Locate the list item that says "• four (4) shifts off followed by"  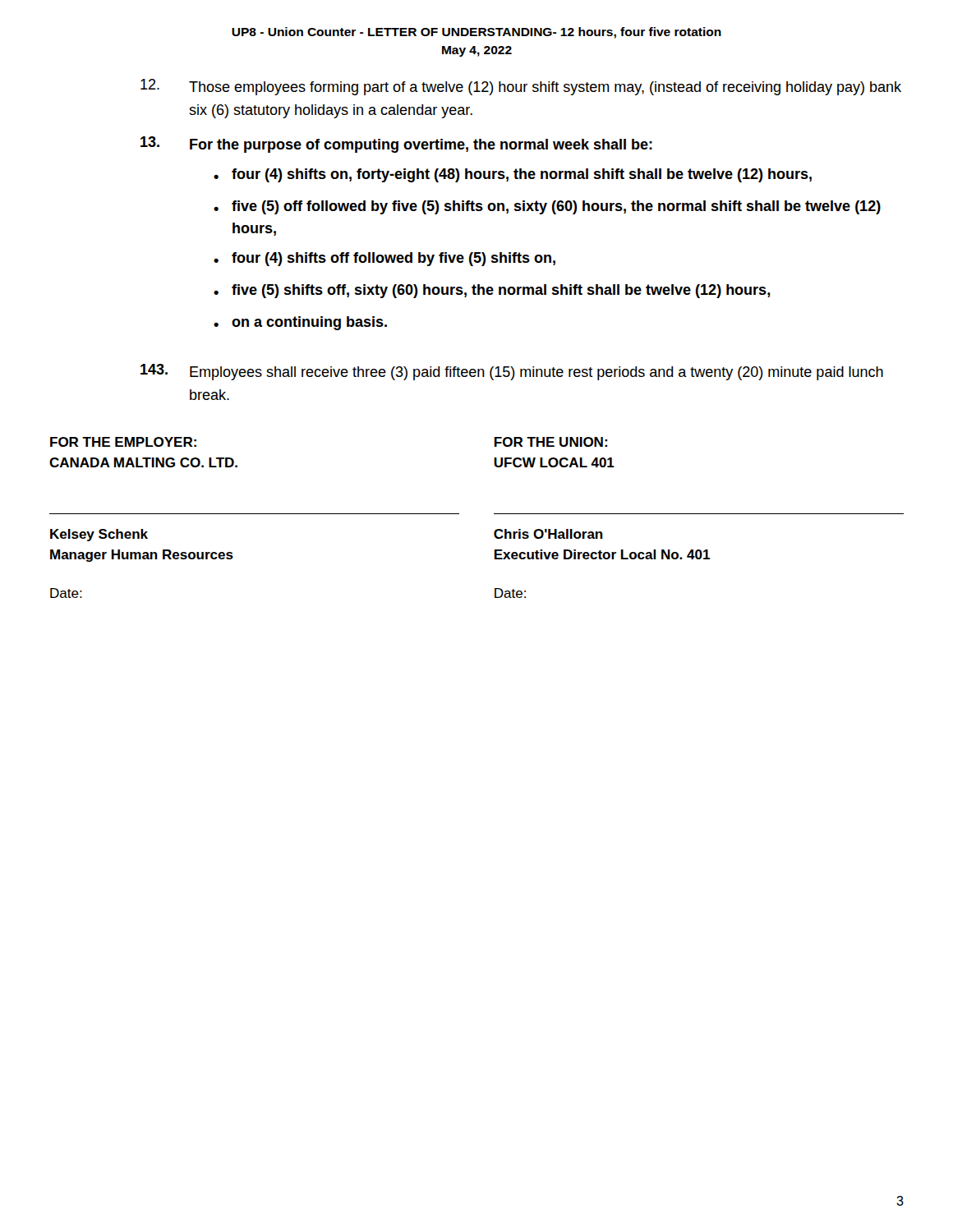pos(559,260)
